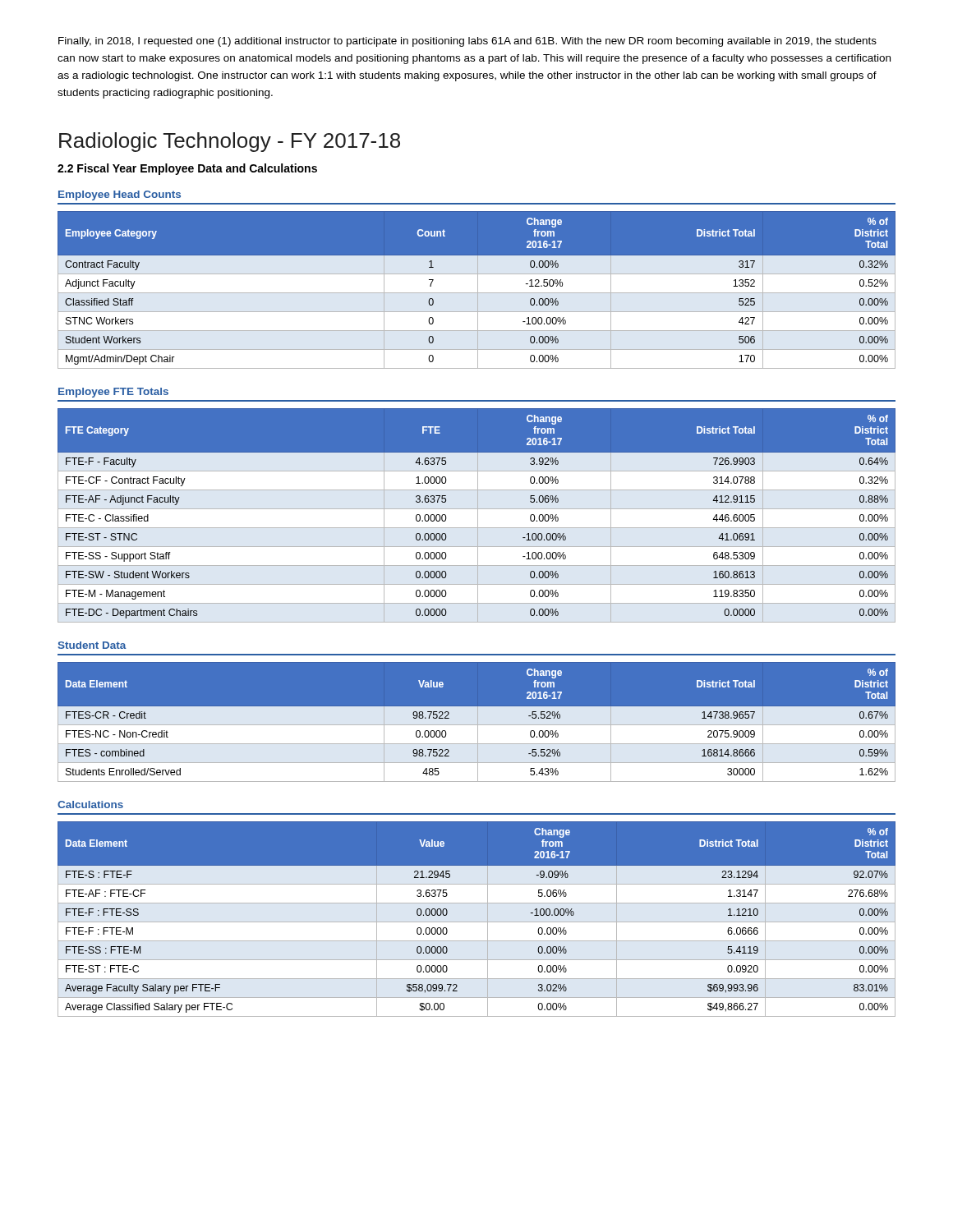Find the text starting "Employee FTE Totals"

click(113, 391)
